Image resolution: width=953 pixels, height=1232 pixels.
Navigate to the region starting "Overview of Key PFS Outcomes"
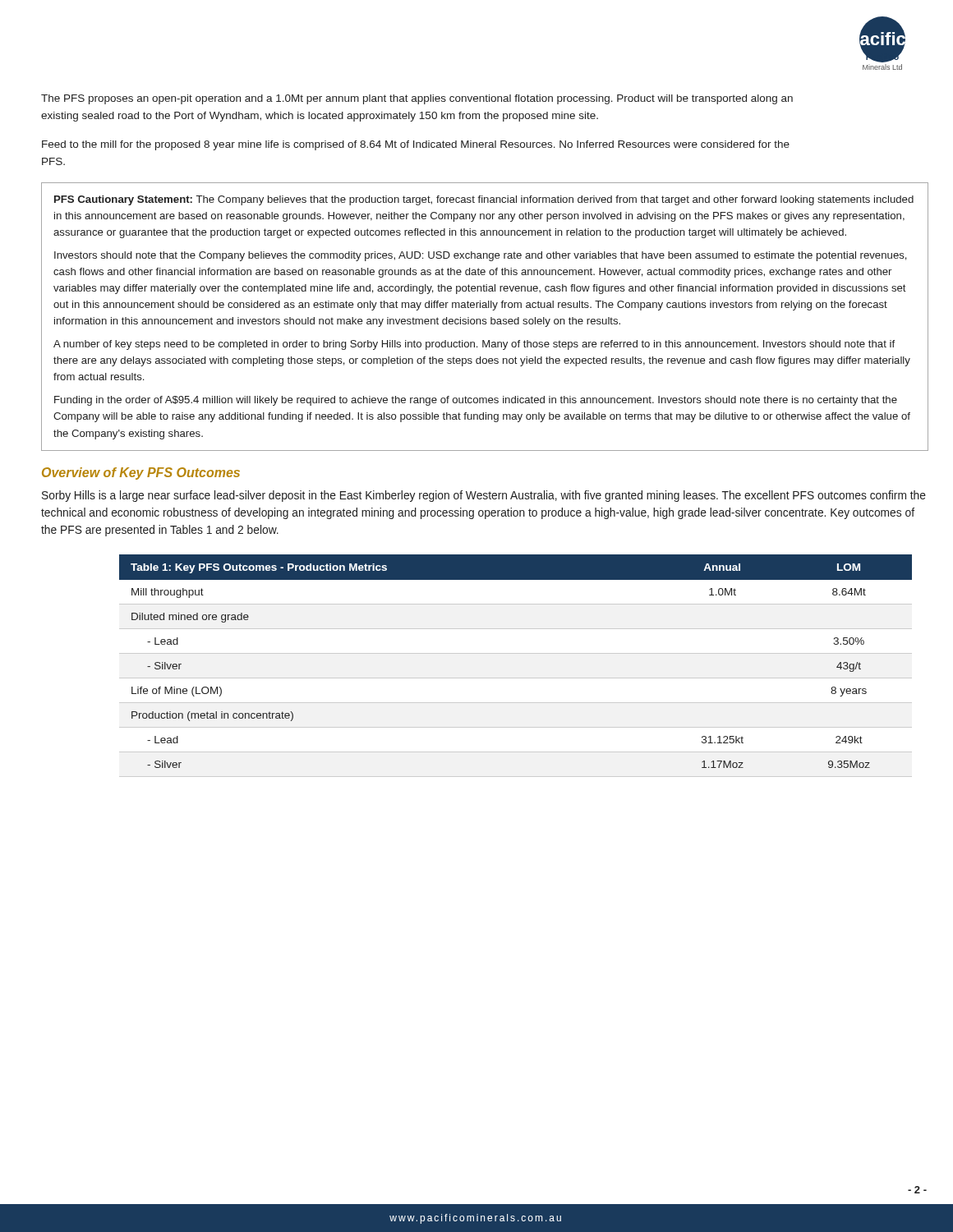[141, 472]
